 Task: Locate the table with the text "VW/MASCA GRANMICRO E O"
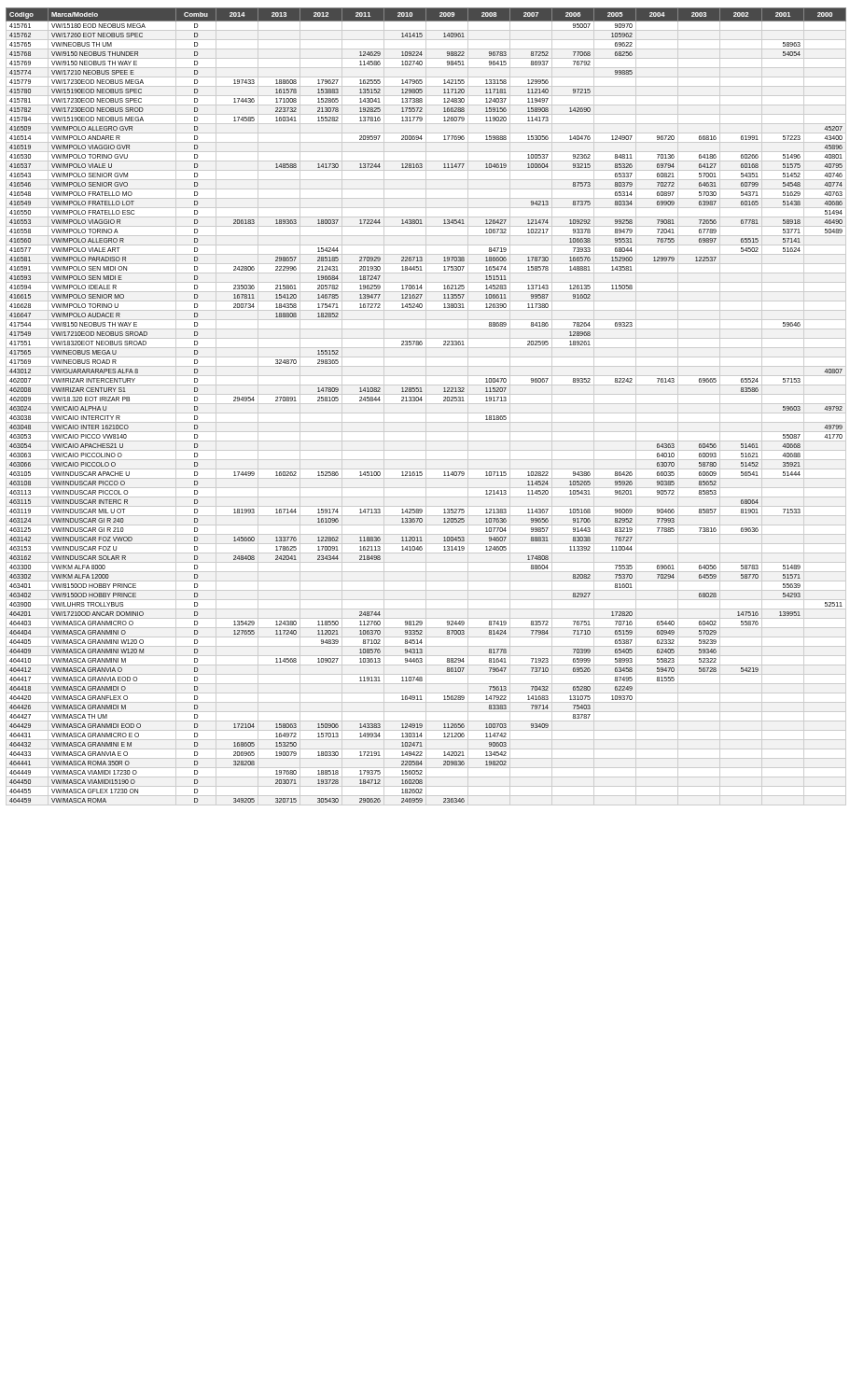pos(425,406)
